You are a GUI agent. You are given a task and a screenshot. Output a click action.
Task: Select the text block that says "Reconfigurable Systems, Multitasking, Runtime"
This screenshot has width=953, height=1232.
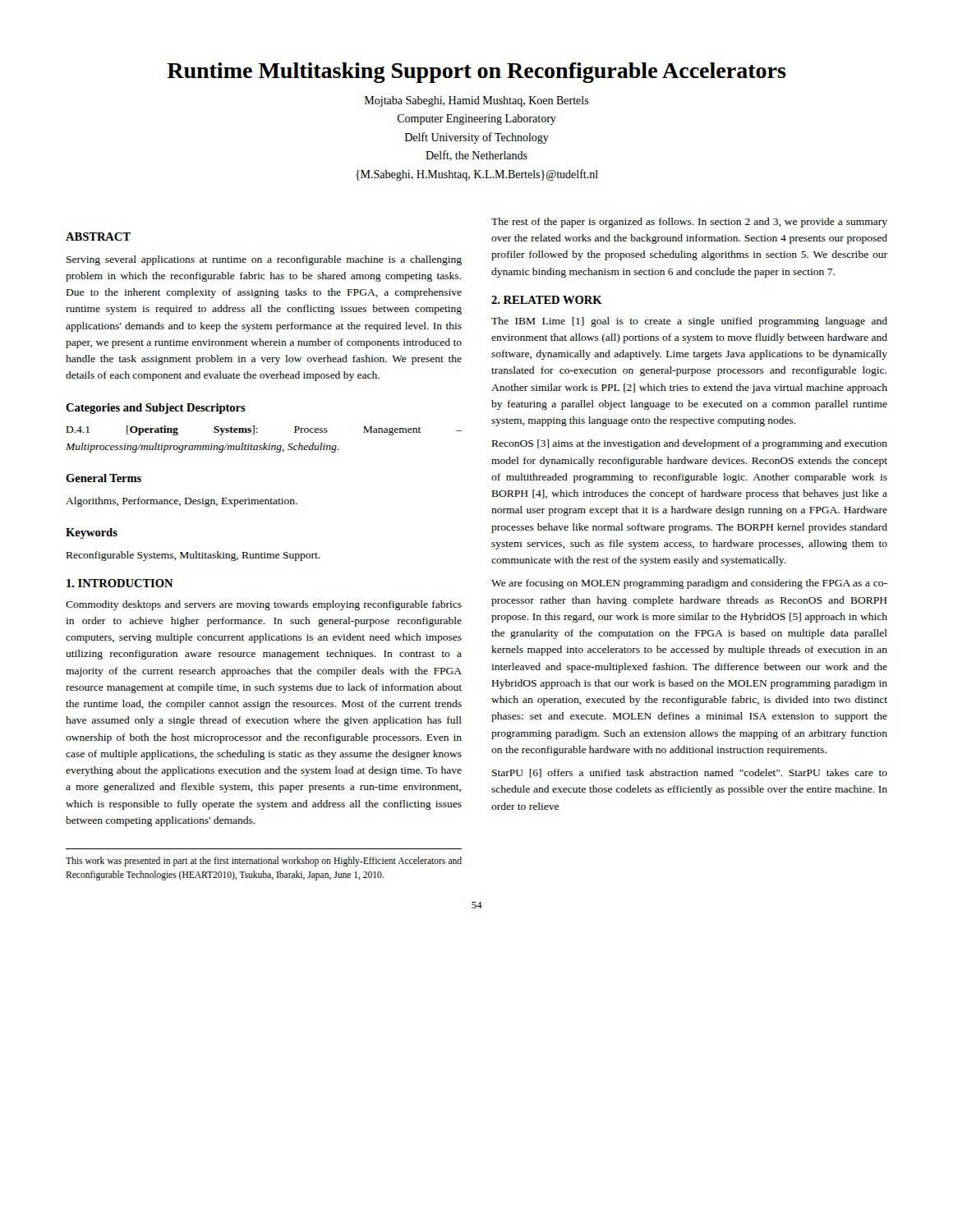[264, 555]
